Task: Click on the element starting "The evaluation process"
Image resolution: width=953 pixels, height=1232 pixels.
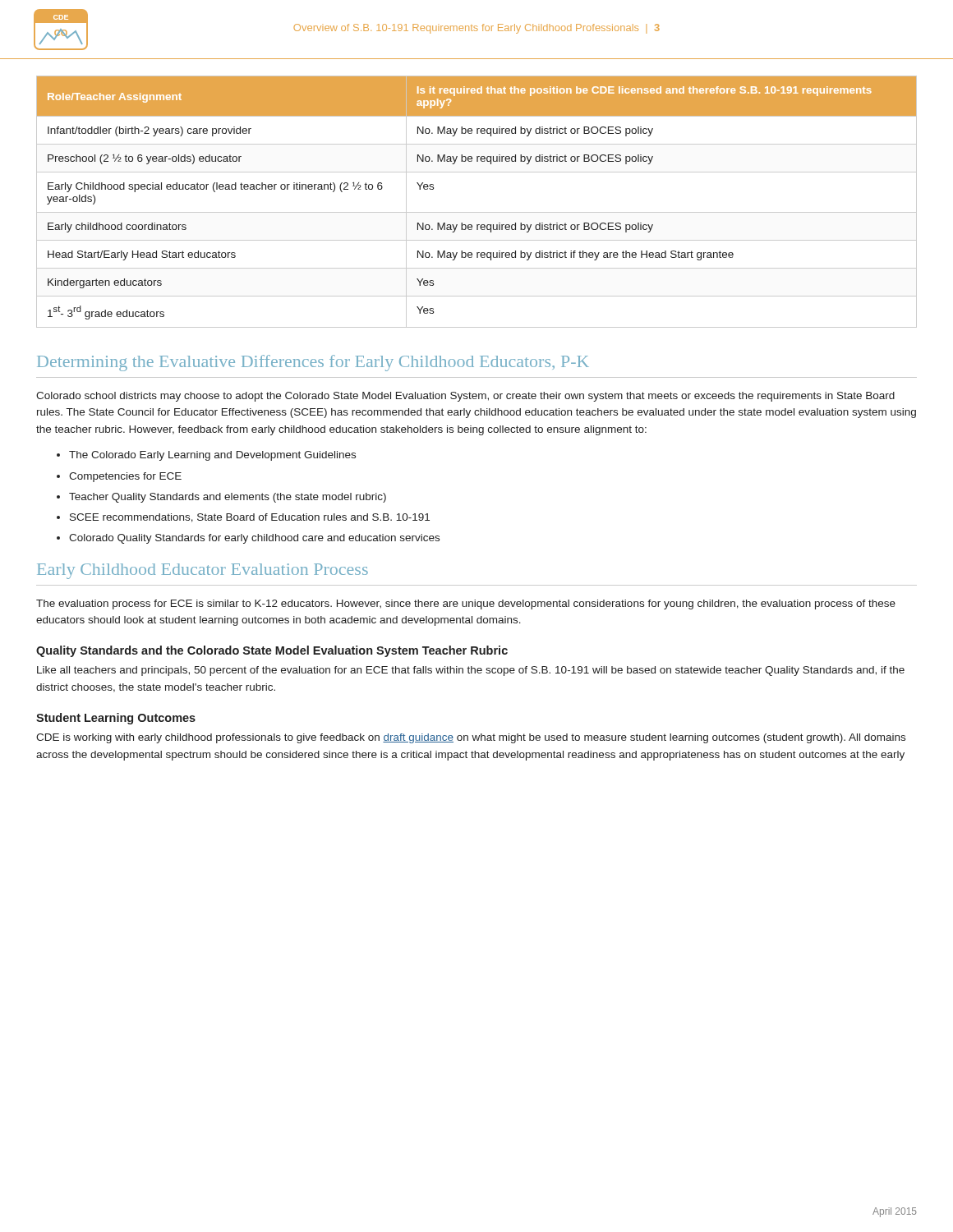Action: 476,612
